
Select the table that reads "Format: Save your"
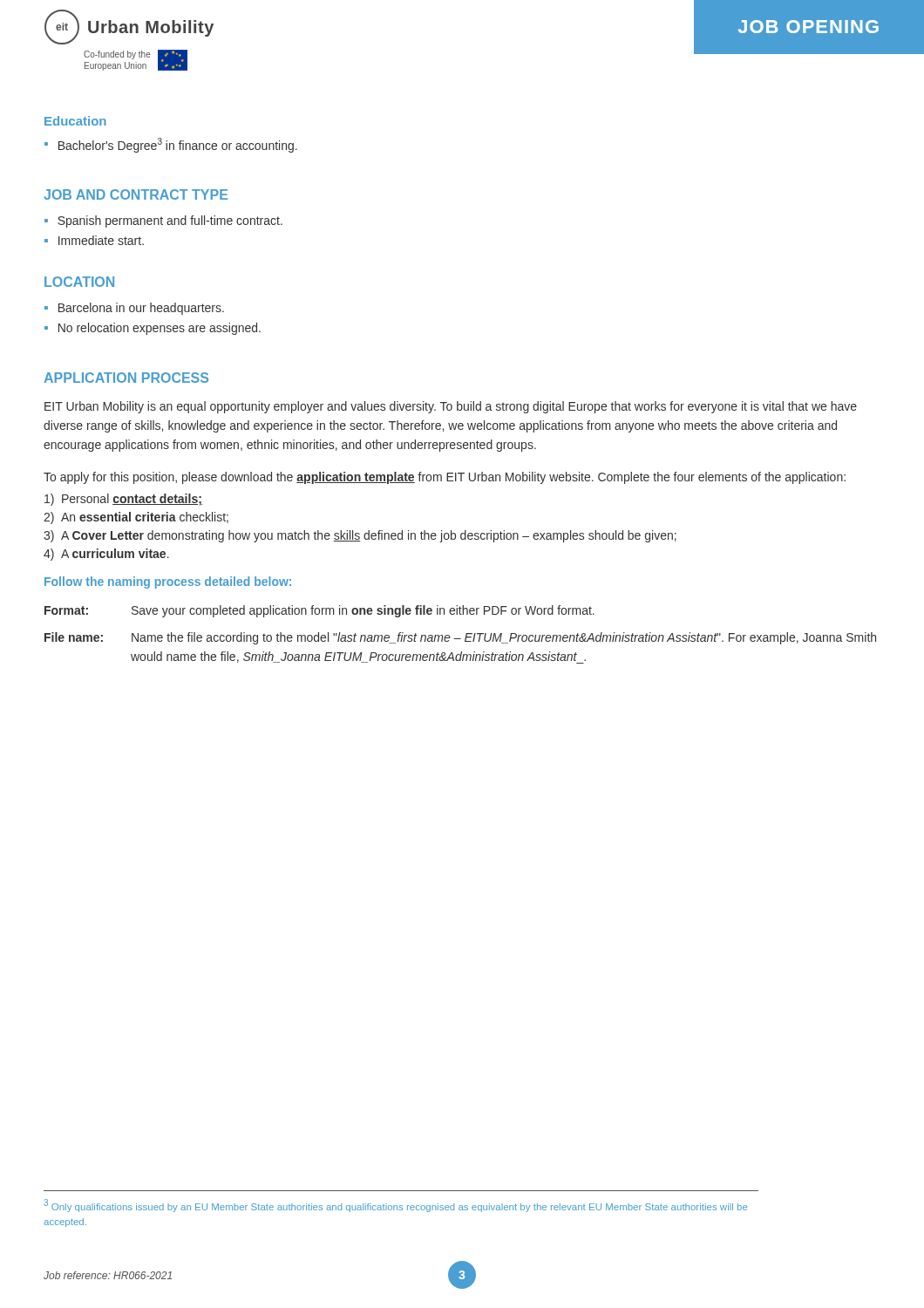[462, 634]
